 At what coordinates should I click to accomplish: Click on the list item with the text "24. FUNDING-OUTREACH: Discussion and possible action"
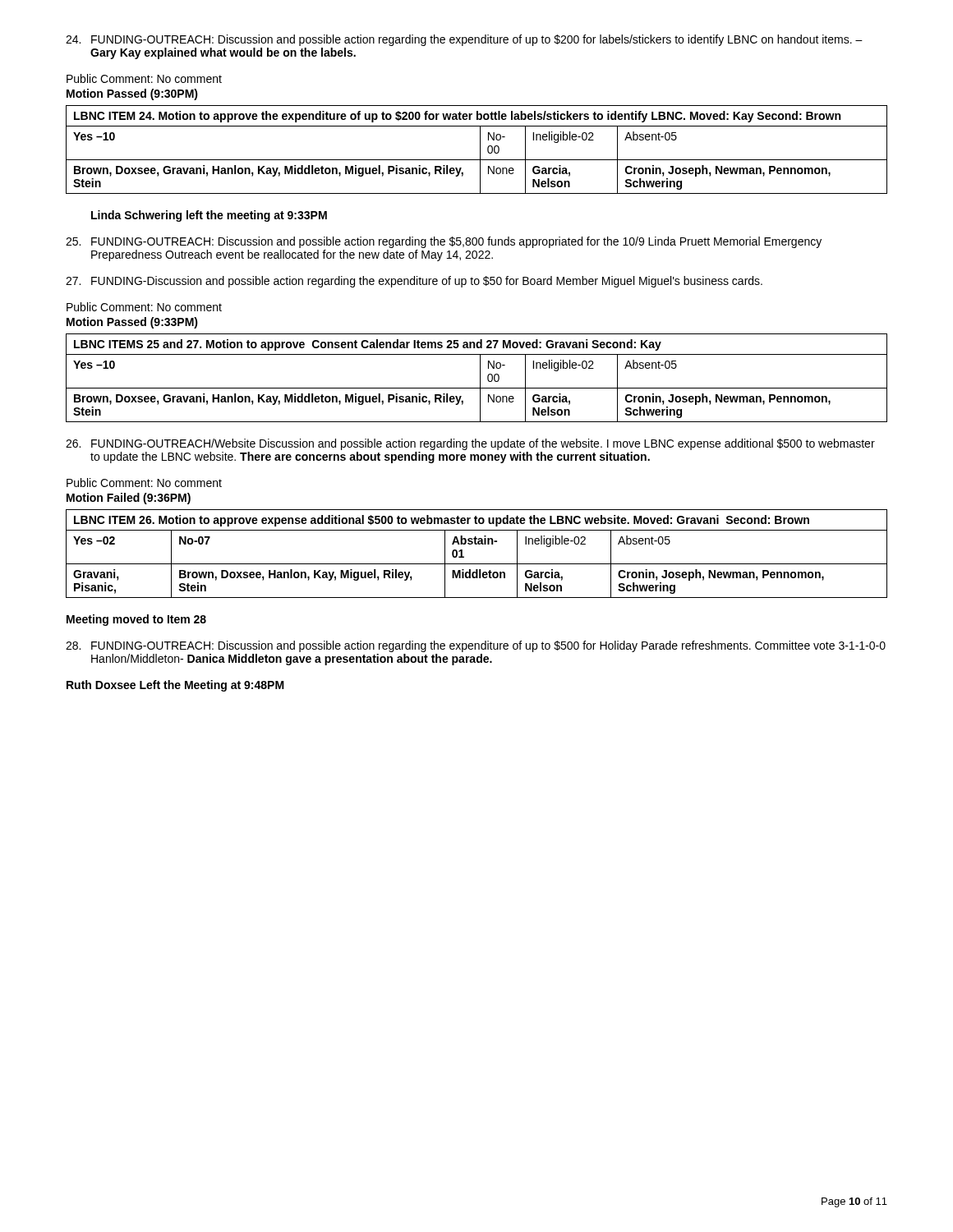click(476, 46)
